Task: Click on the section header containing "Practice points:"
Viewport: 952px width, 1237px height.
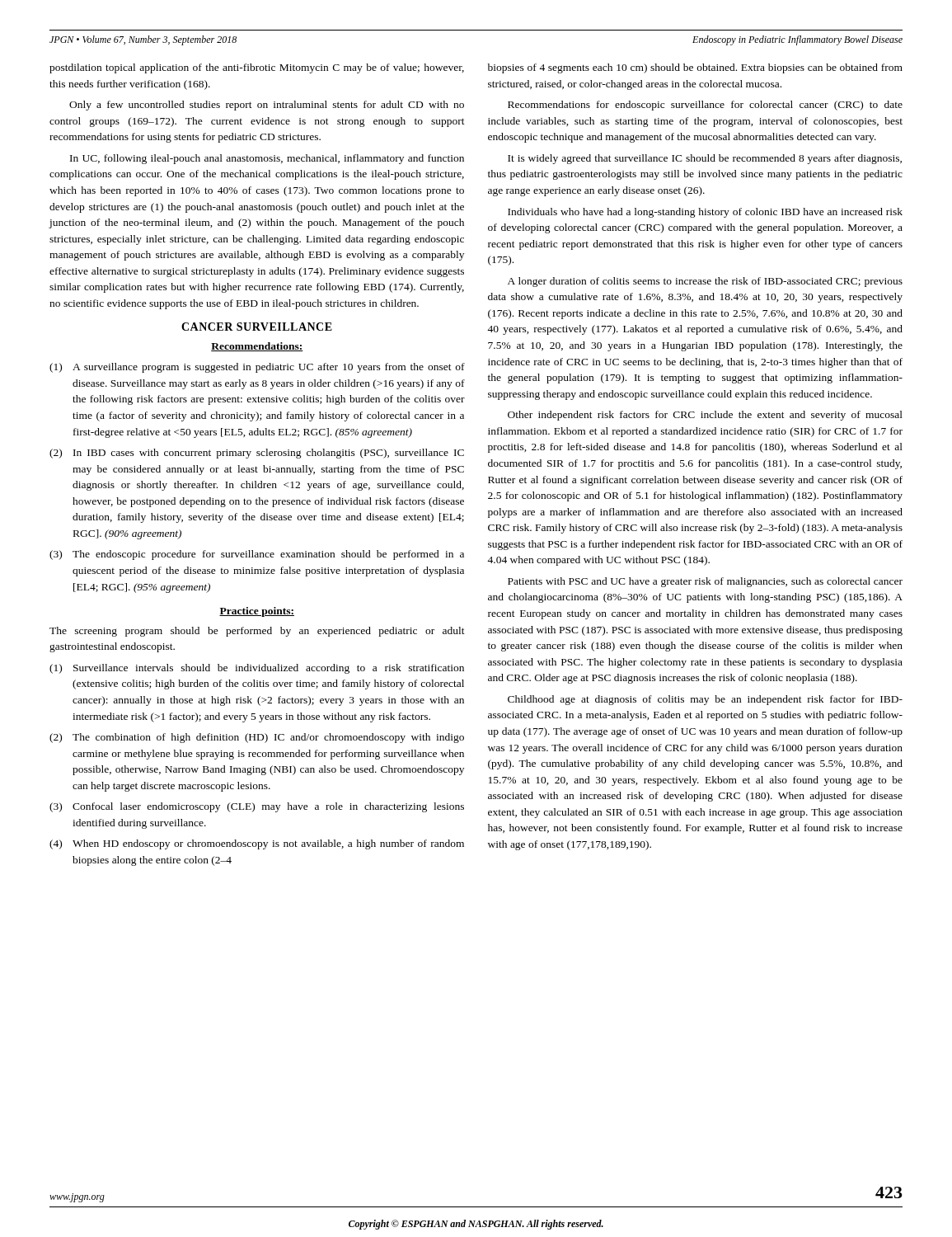Action: 257,611
